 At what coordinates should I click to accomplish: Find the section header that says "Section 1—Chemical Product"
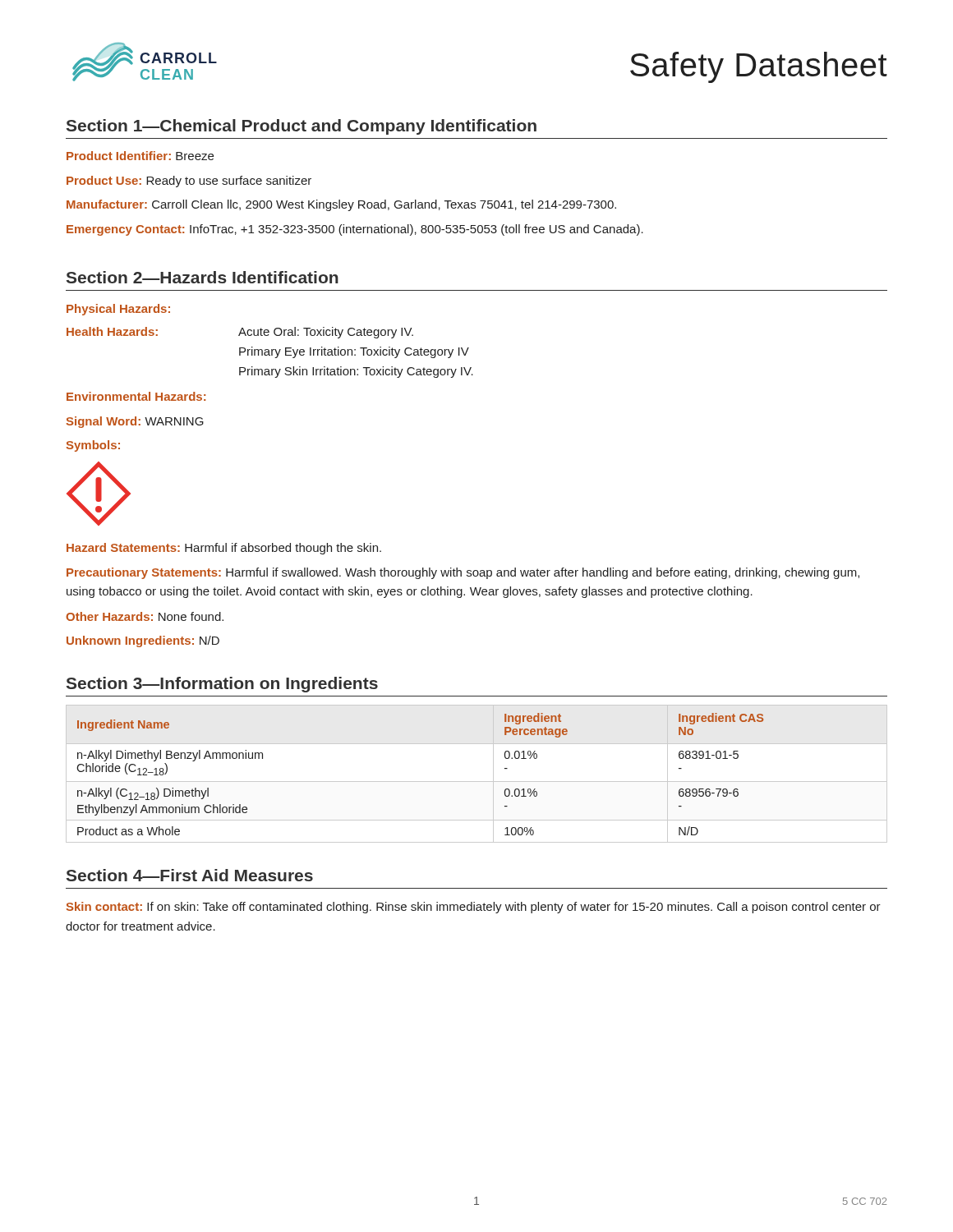(x=302, y=125)
